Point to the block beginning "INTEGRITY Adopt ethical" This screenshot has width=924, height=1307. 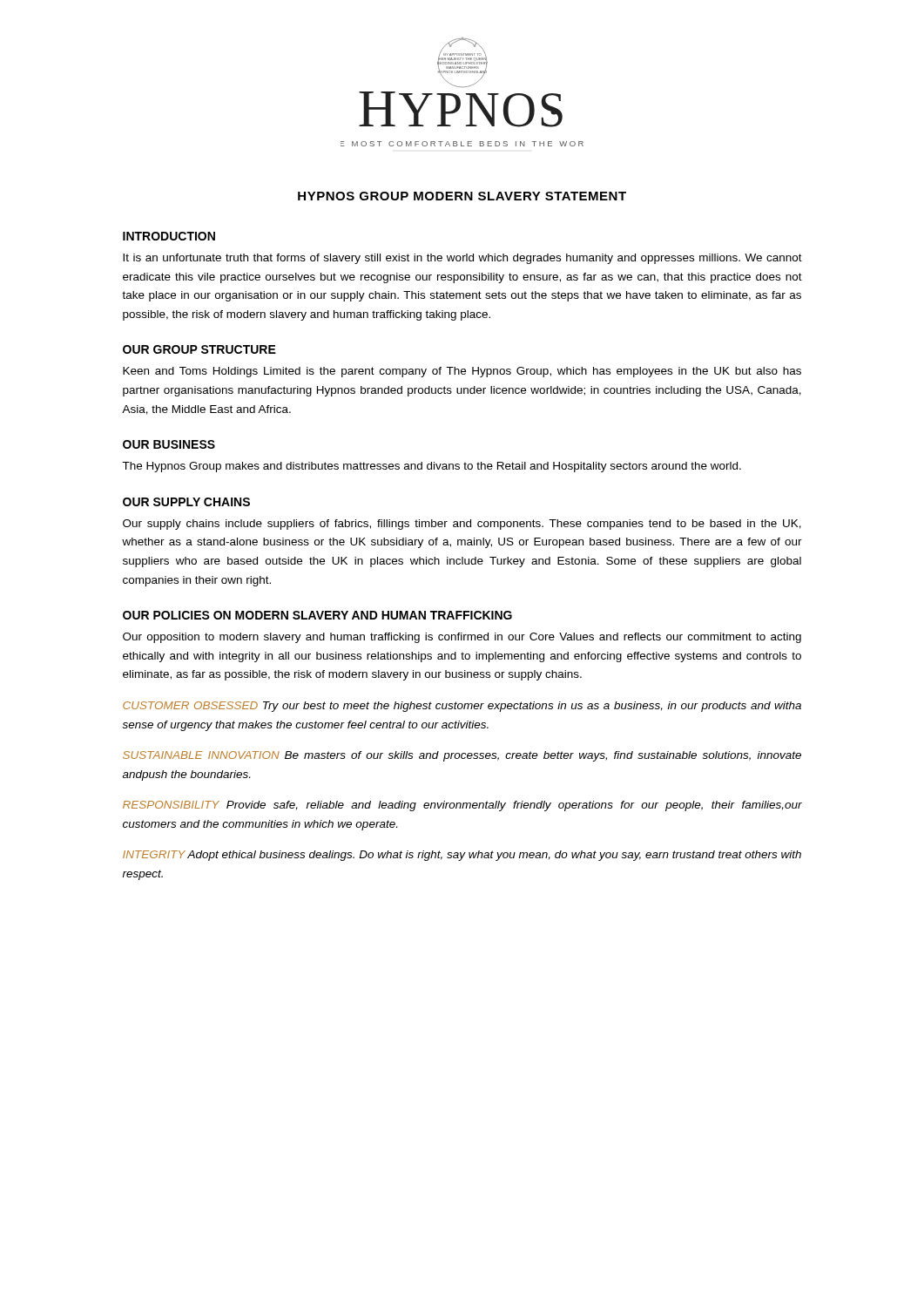tap(462, 864)
